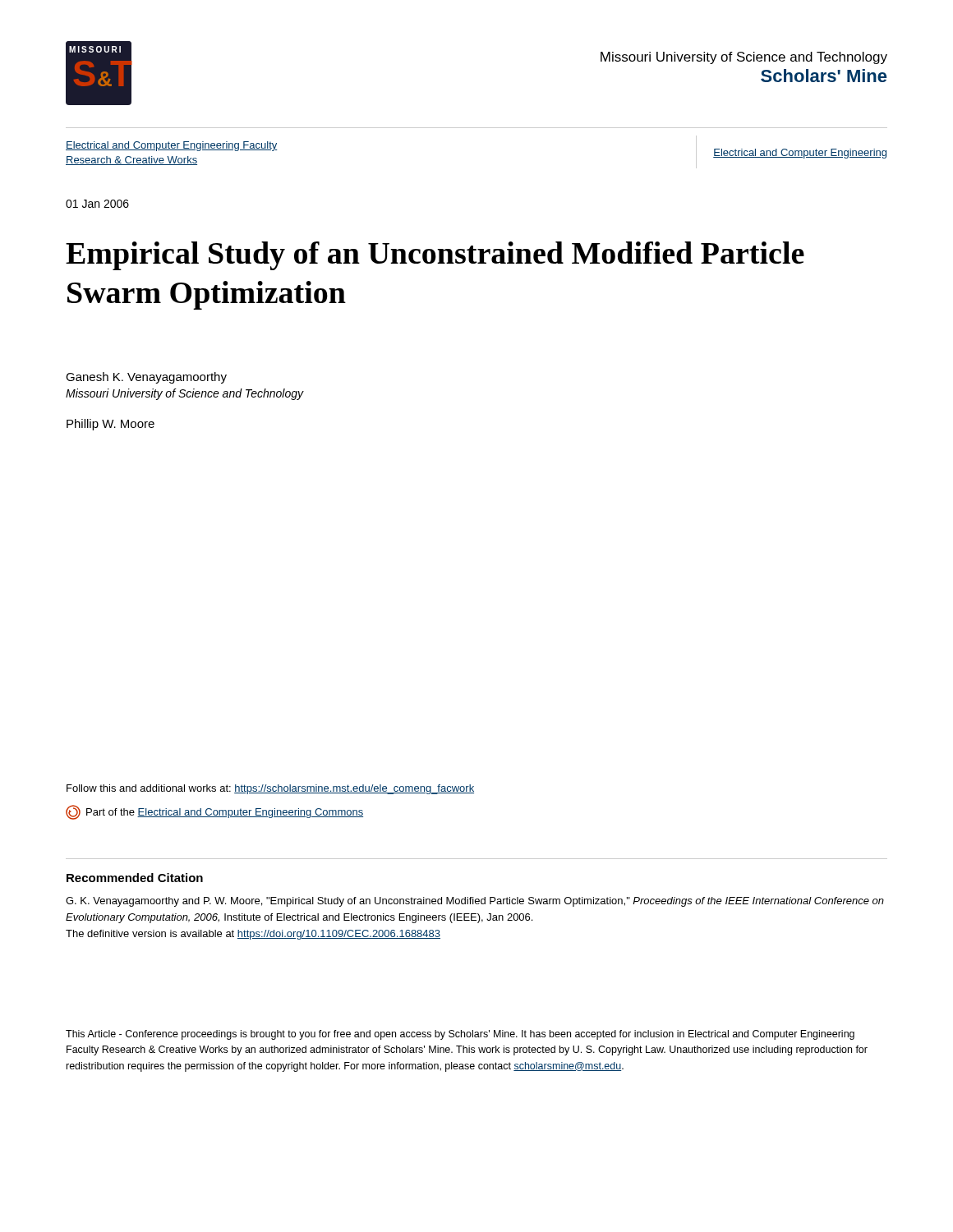This screenshot has height=1232, width=953.
Task: Find the title containing "Empirical Study of an Unconstrained"
Action: coord(476,273)
